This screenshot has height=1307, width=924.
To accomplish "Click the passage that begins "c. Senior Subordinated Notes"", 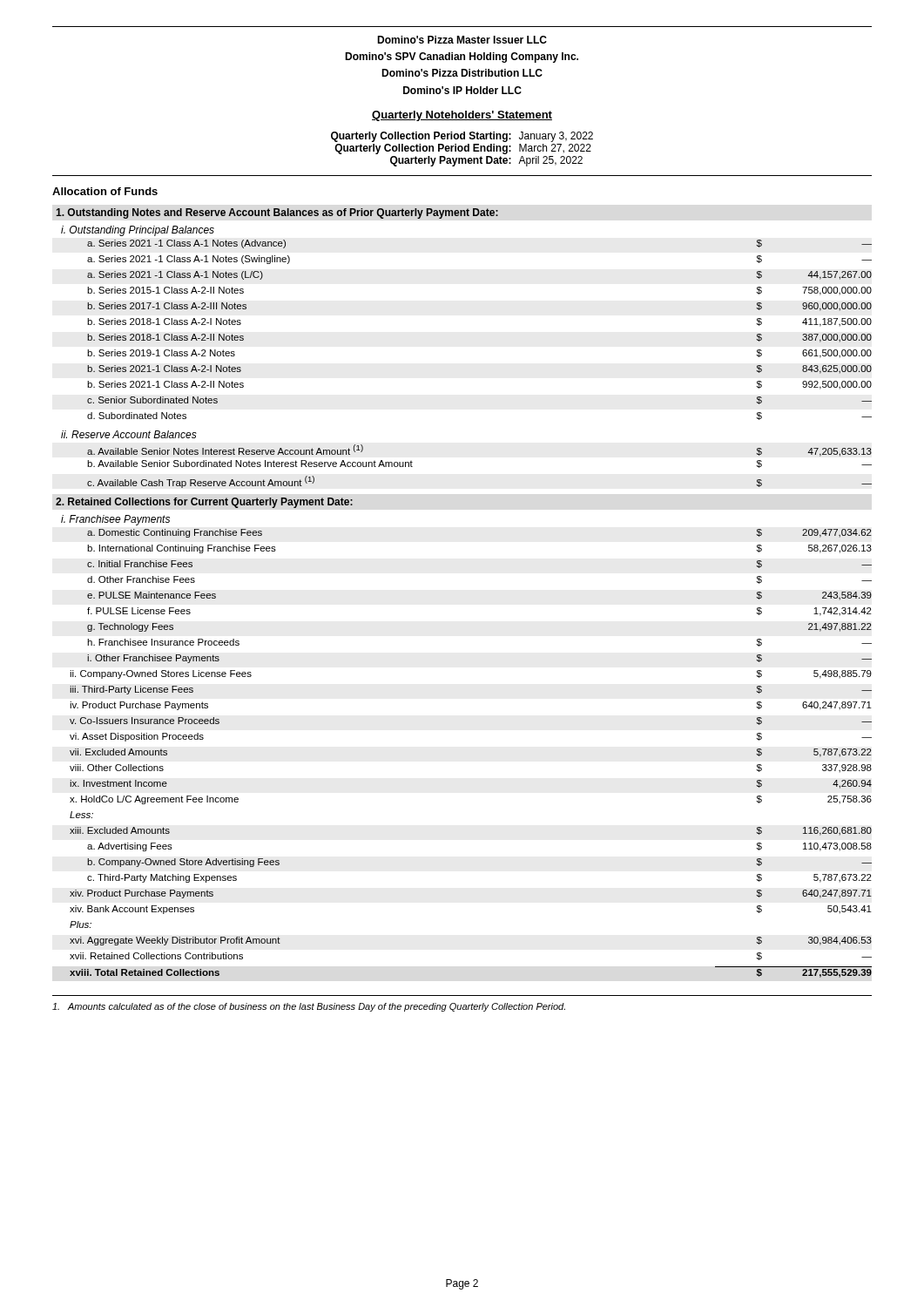I will click(157, 400).
